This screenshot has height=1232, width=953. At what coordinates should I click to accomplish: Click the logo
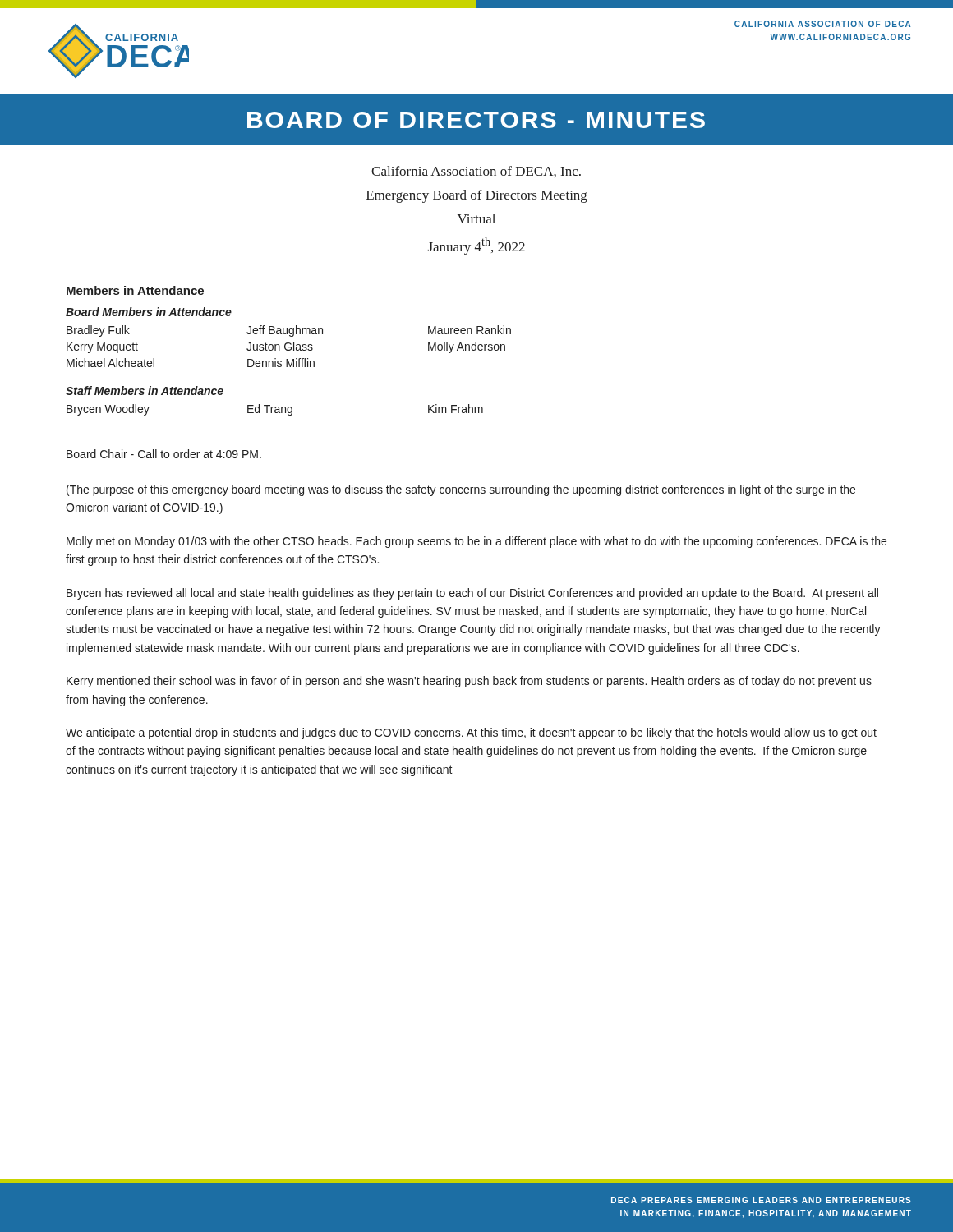point(115,53)
